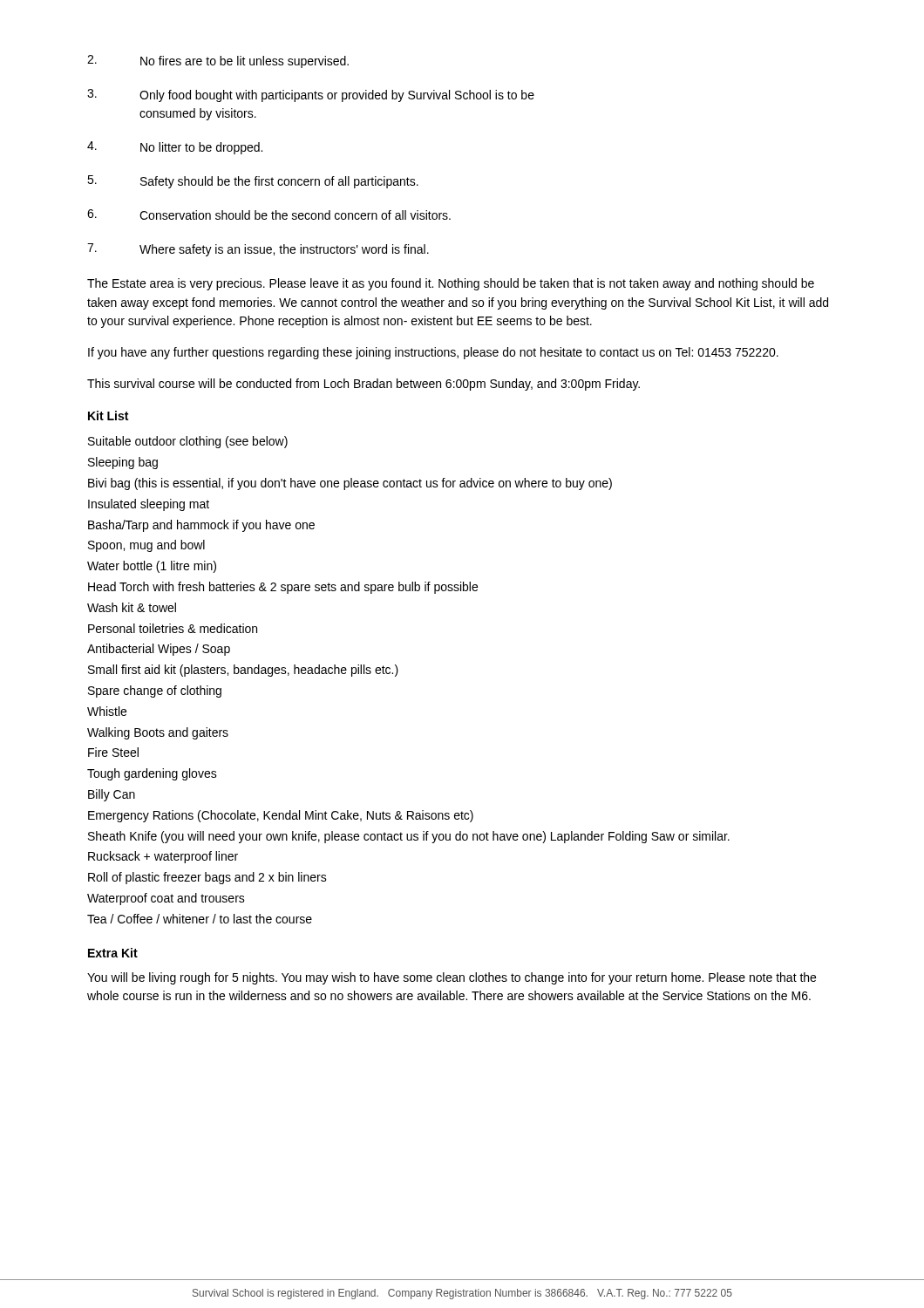Viewport: 924px width, 1308px height.
Task: Select the text block containing "You will be"
Action: (x=452, y=987)
